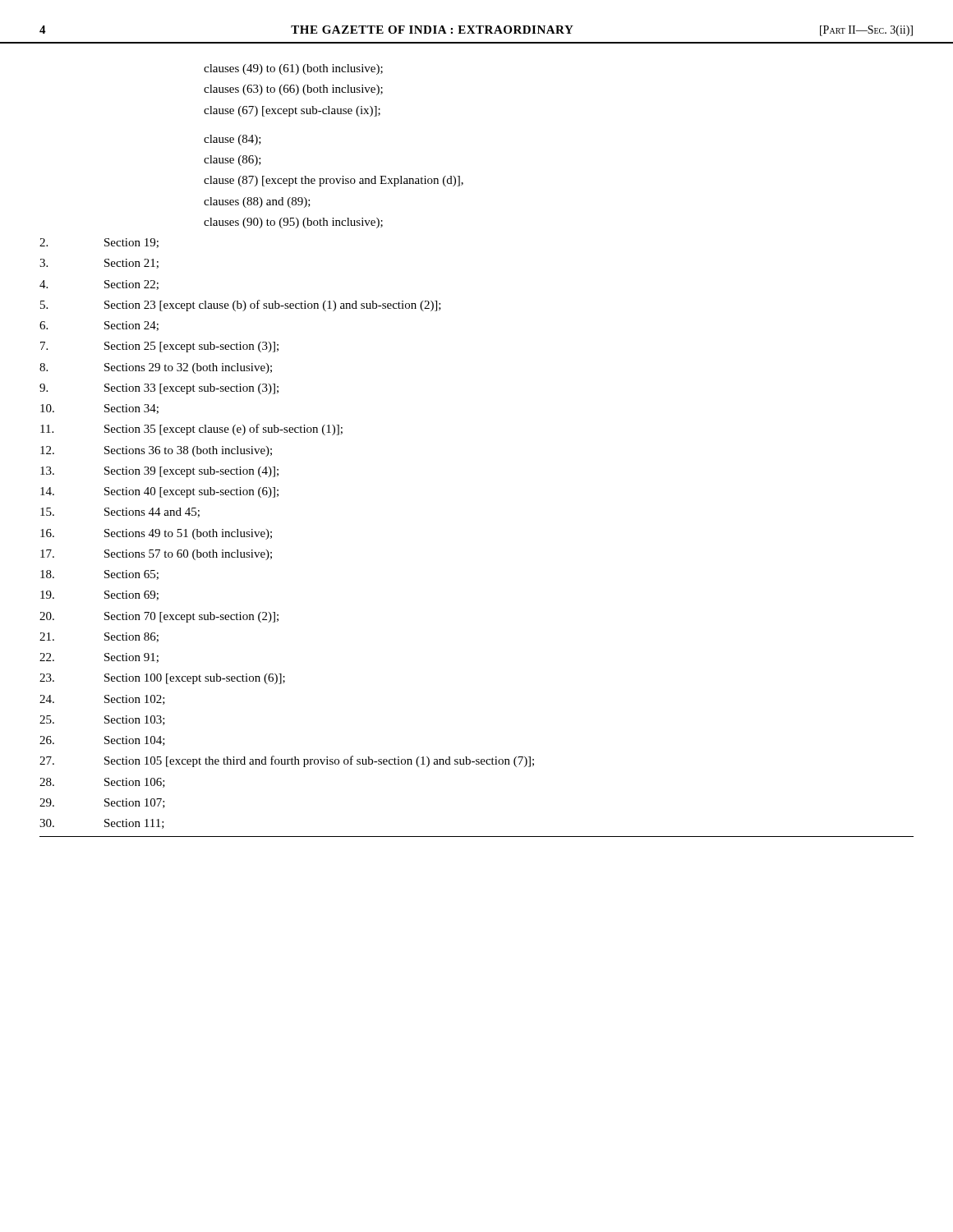Navigate to the block starting "clauses (90) to (95) (both inclusive);"

pyautogui.click(x=294, y=222)
